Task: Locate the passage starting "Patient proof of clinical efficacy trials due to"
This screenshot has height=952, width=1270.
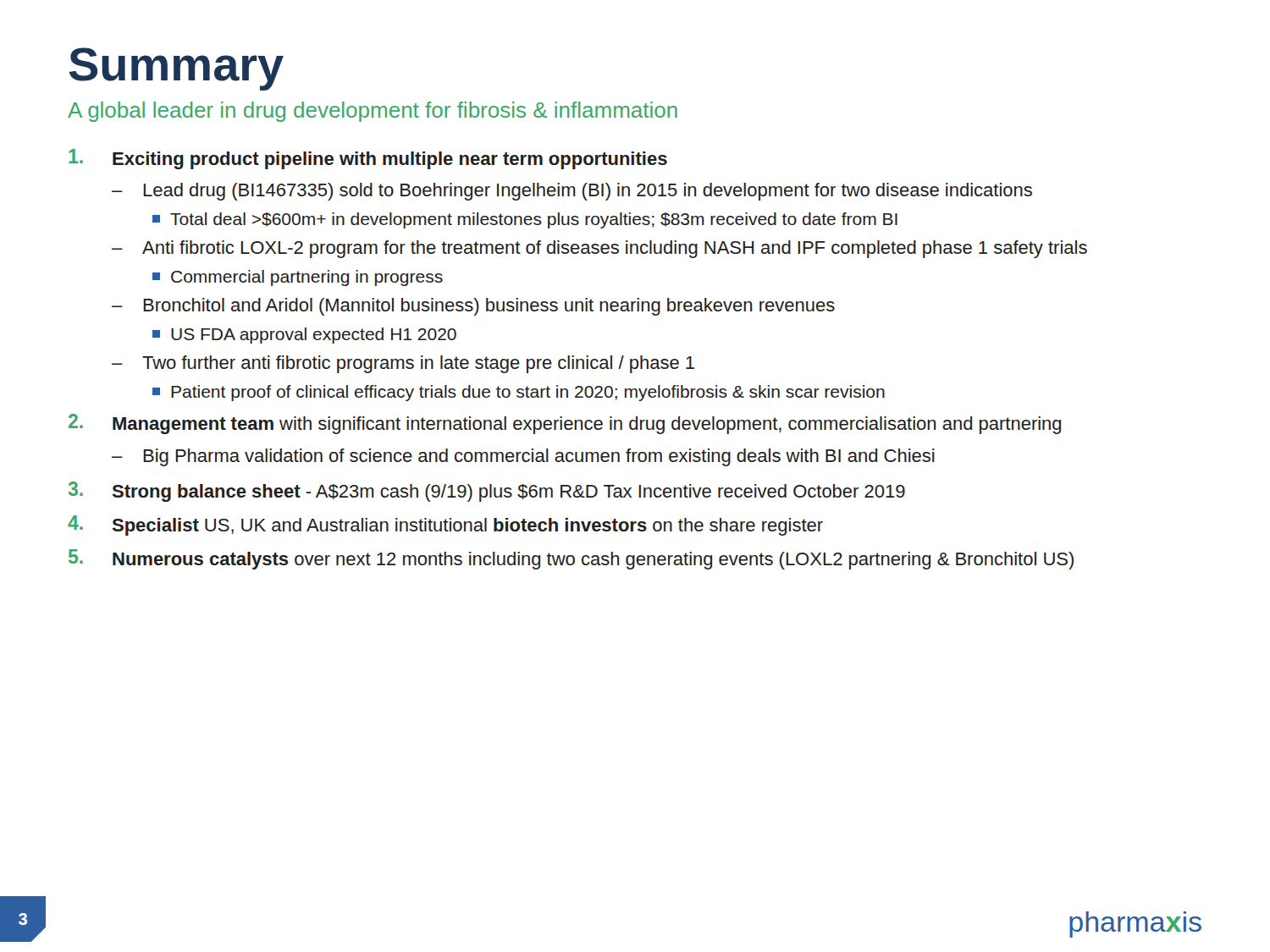Action: point(519,392)
